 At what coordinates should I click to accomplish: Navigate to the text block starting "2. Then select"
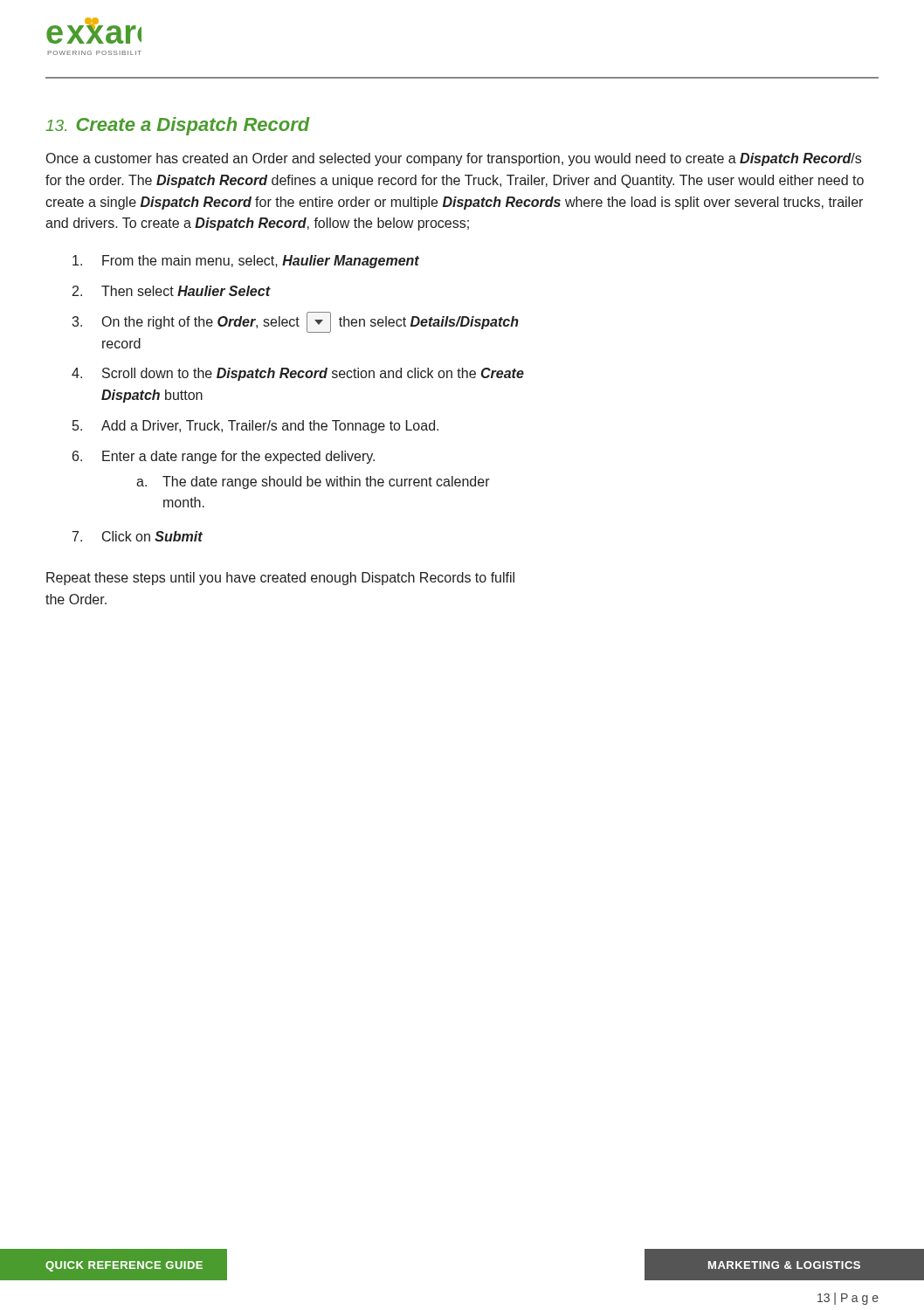(172, 291)
